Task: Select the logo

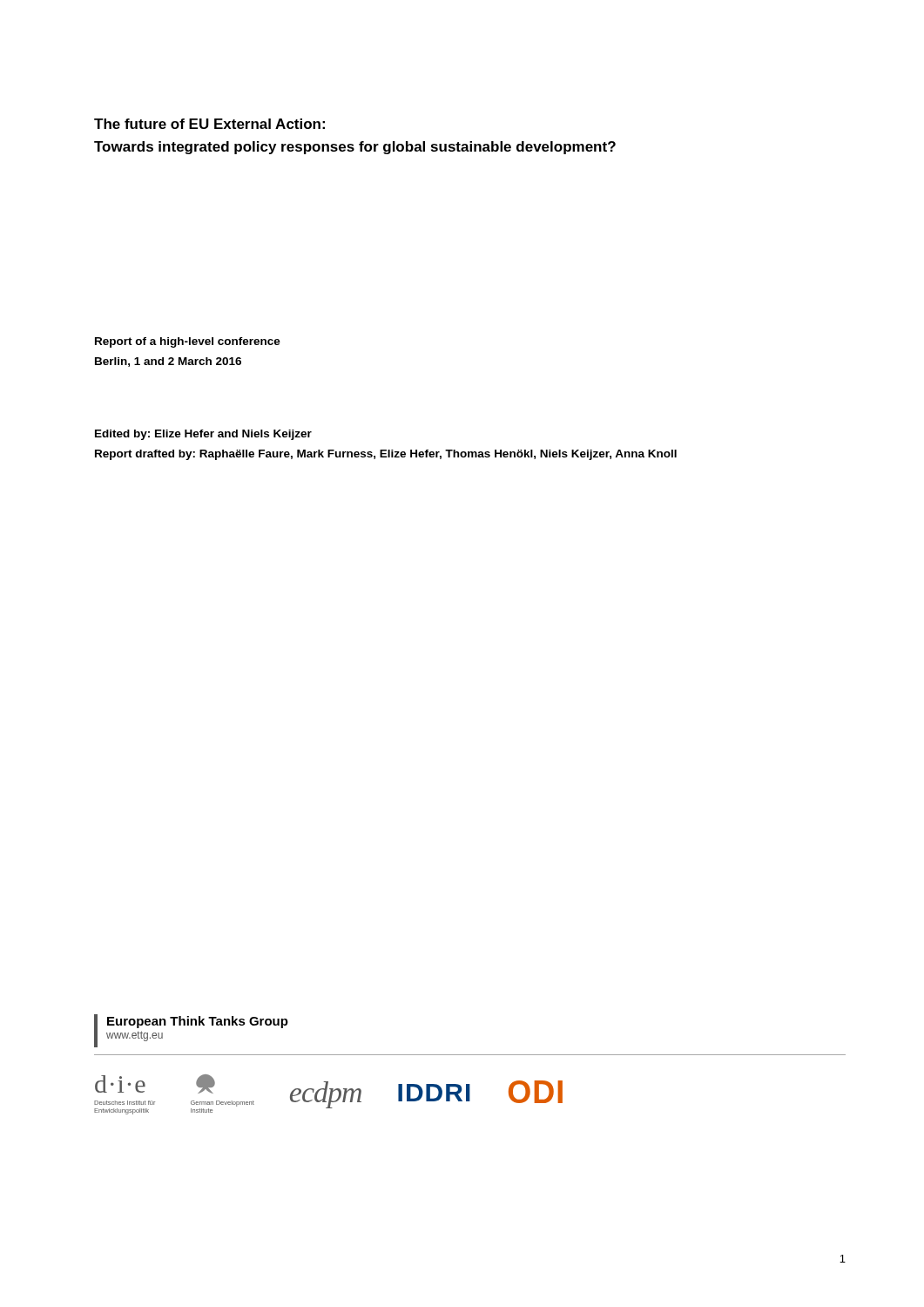Action: tap(470, 1064)
